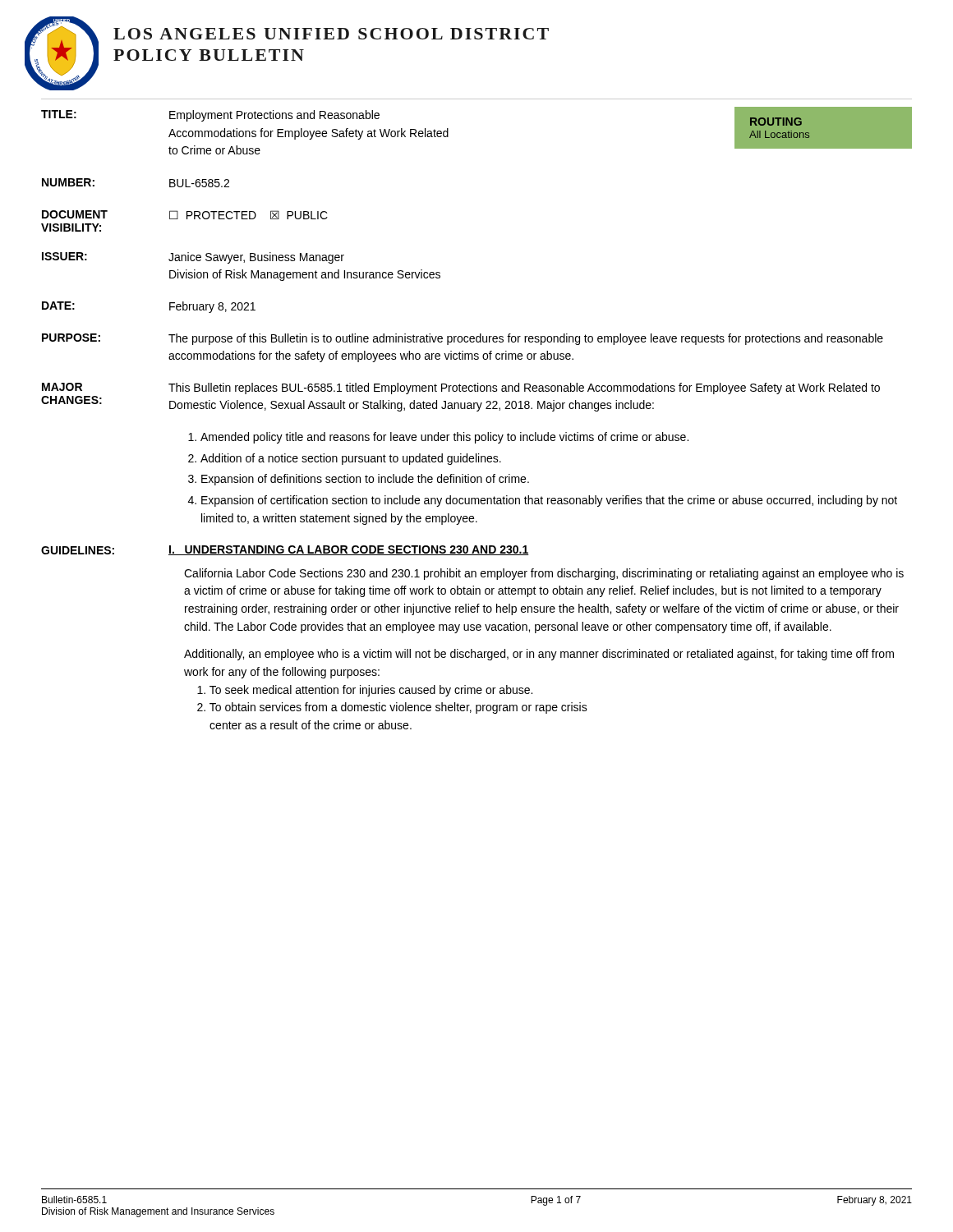Locate the section header that opens with "MAJORCHANGES: This Bulletin replaces BUL-6585.1 titled"

(x=476, y=397)
